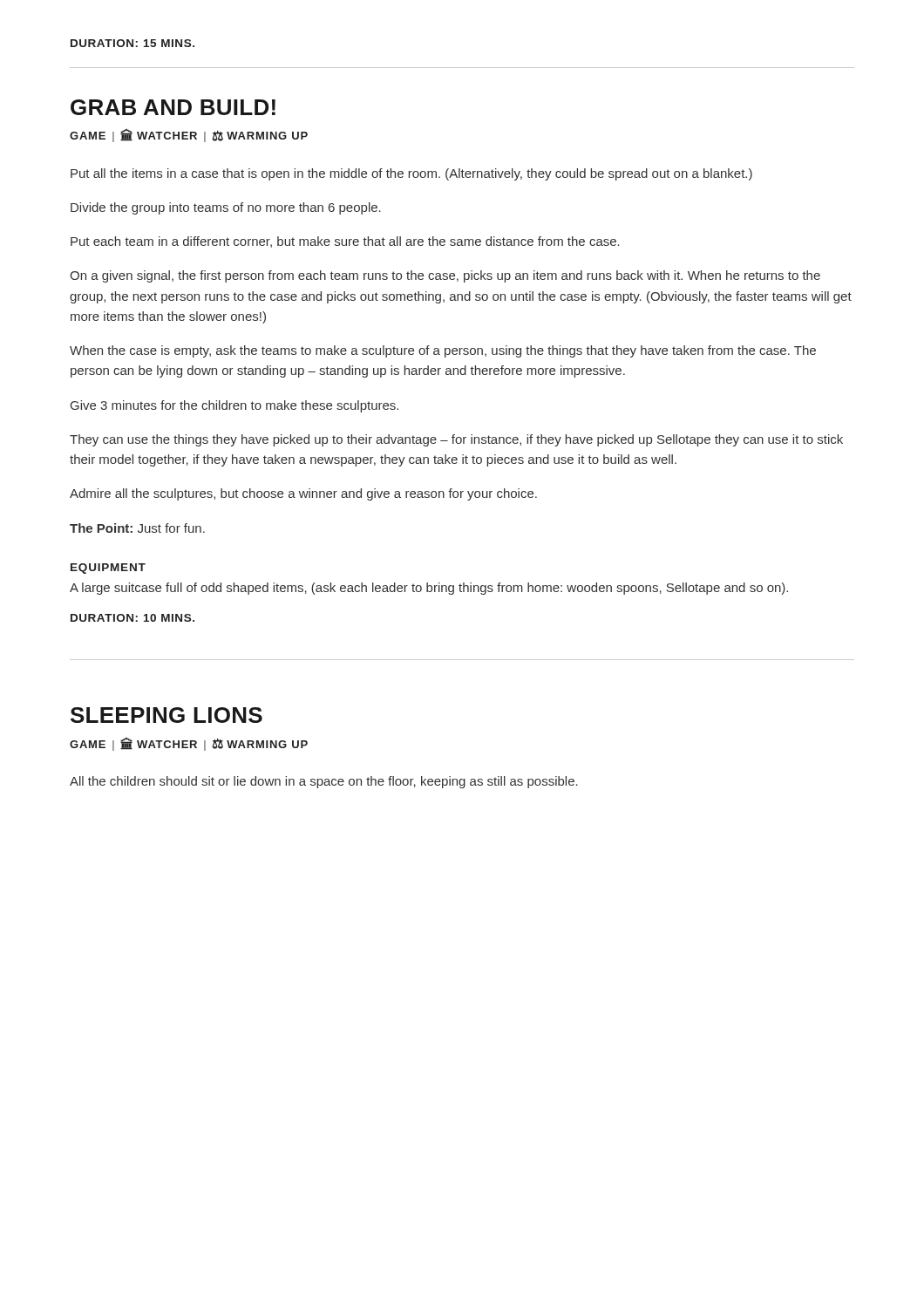Locate the text block starting "Admire all the sculptures, but choose"
The image size is (924, 1308).
(462, 493)
